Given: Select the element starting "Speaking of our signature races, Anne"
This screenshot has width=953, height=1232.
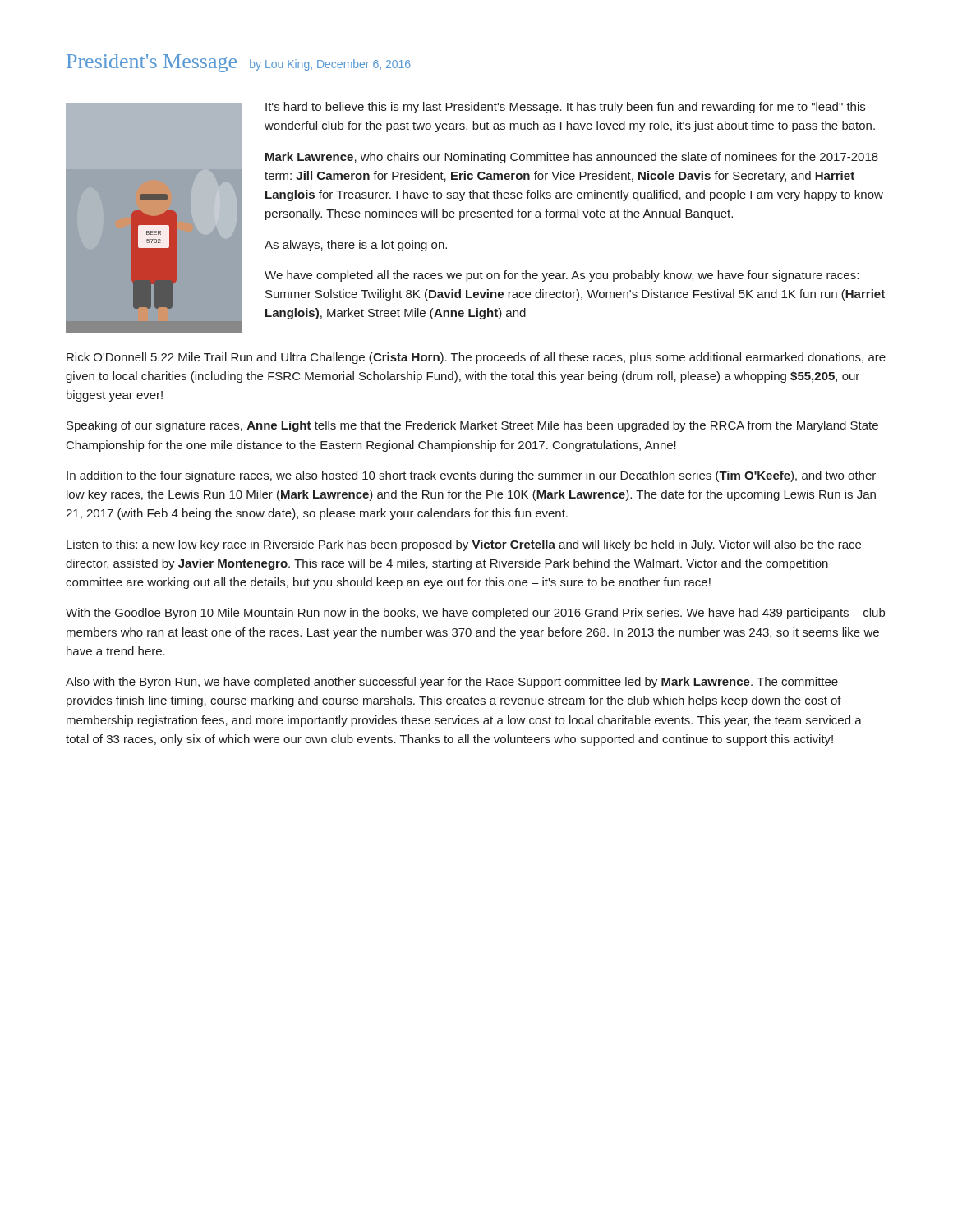Looking at the screenshot, I should (472, 435).
